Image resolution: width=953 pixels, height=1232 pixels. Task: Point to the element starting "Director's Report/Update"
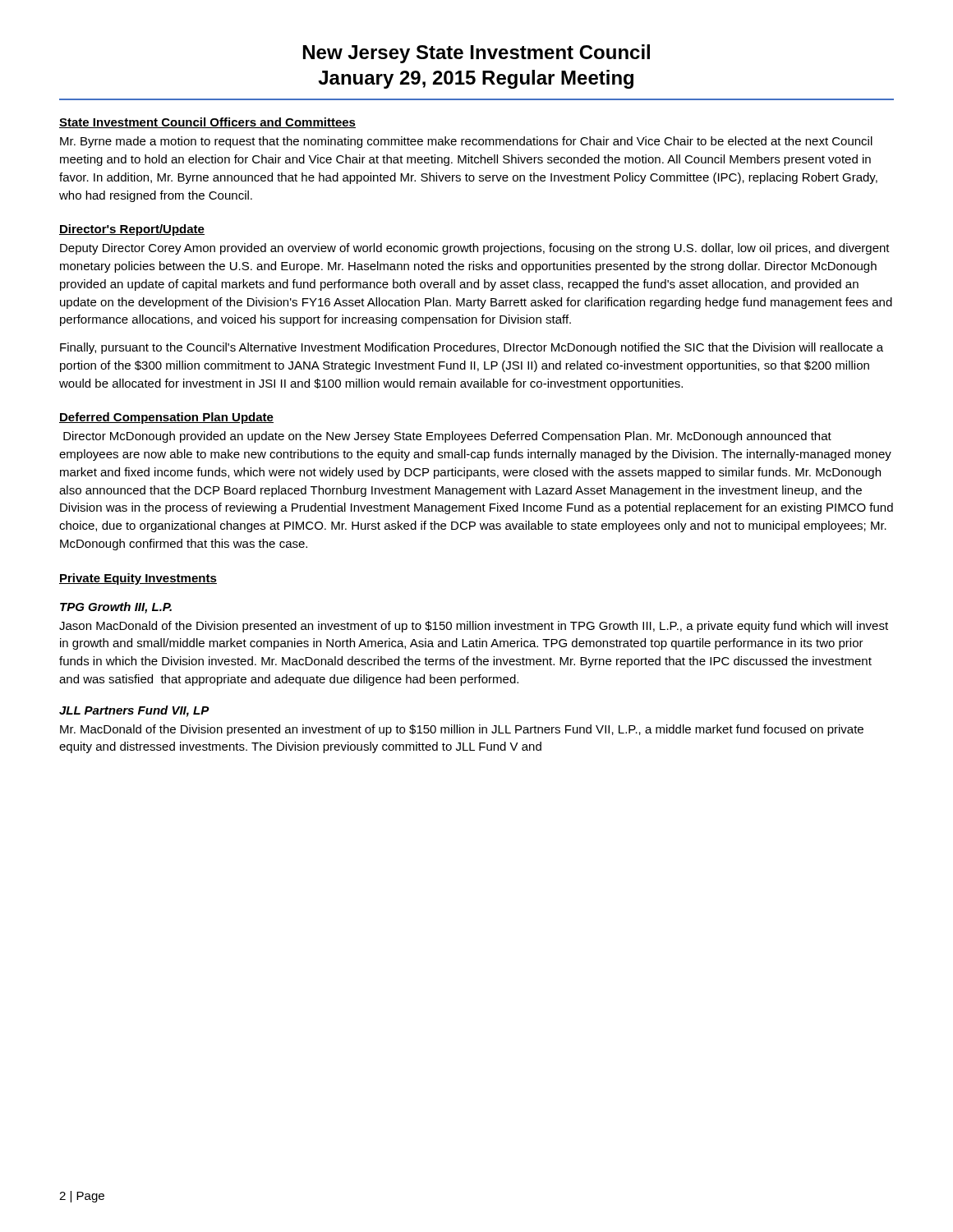coord(132,229)
